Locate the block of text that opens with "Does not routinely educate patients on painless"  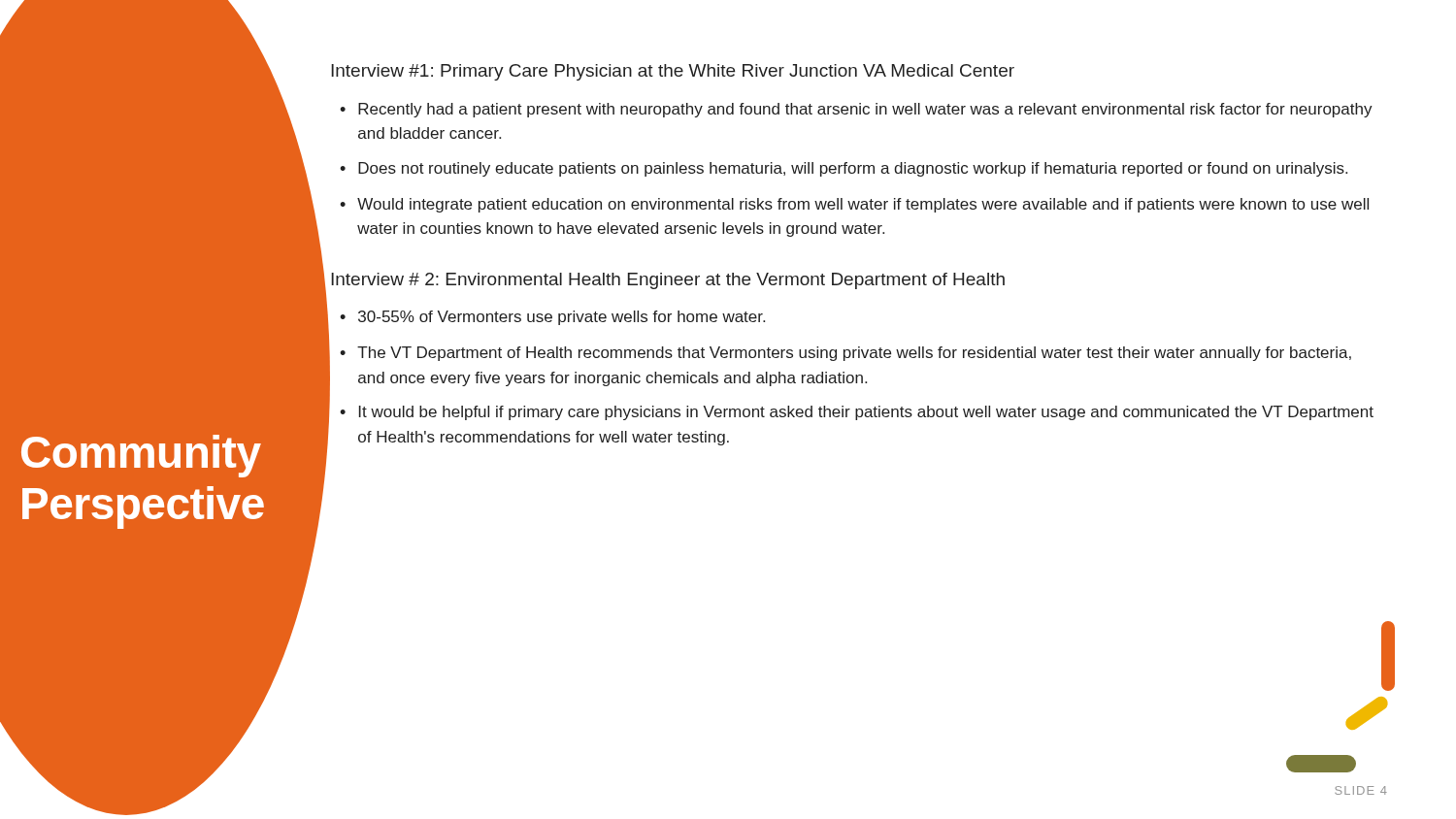coord(853,168)
